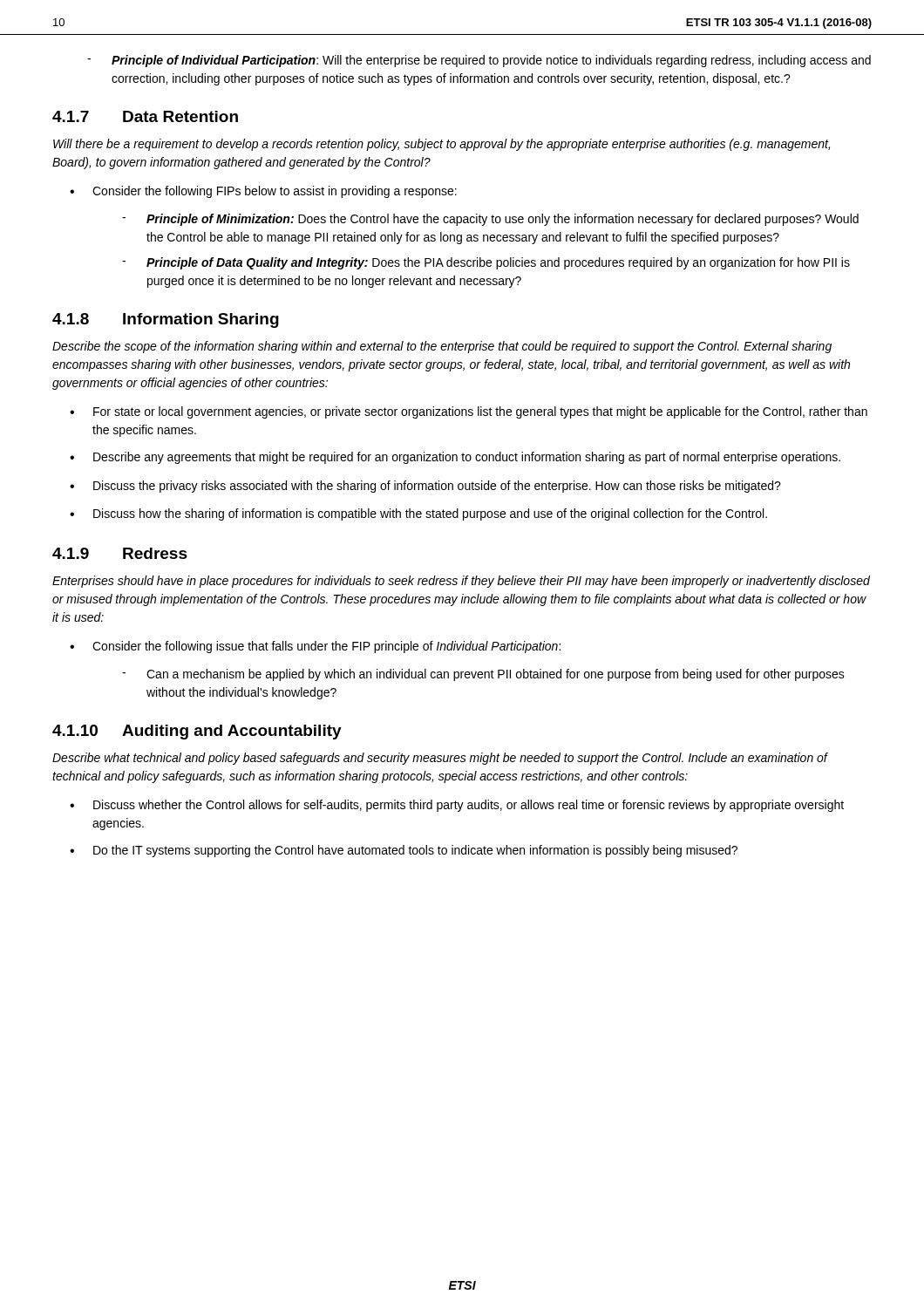Find the list item with the text "• Describe any"
Image resolution: width=924 pixels, height=1308 pixels.
click(x=471, y=458)
